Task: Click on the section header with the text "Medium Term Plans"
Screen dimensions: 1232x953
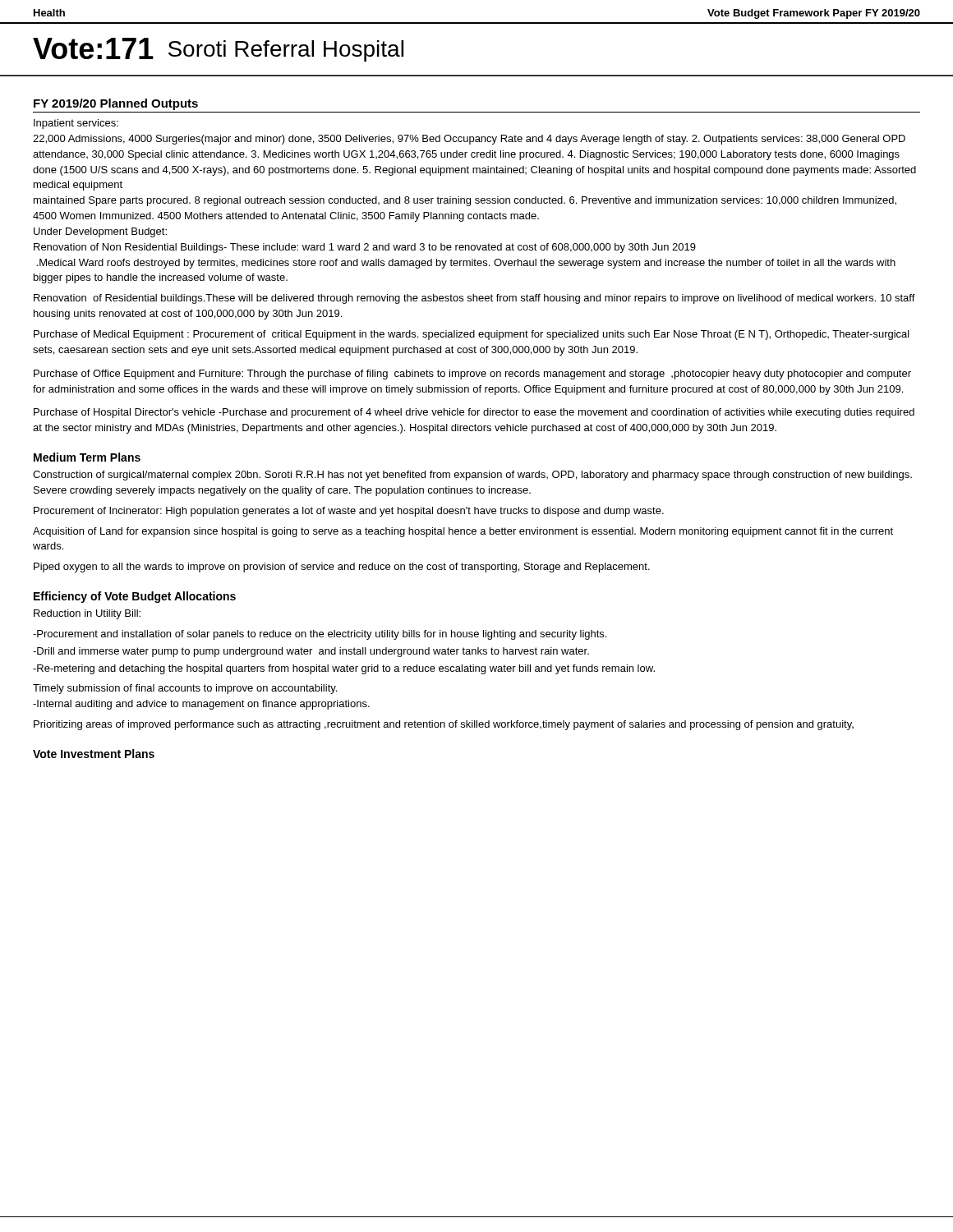Action: 87,458
